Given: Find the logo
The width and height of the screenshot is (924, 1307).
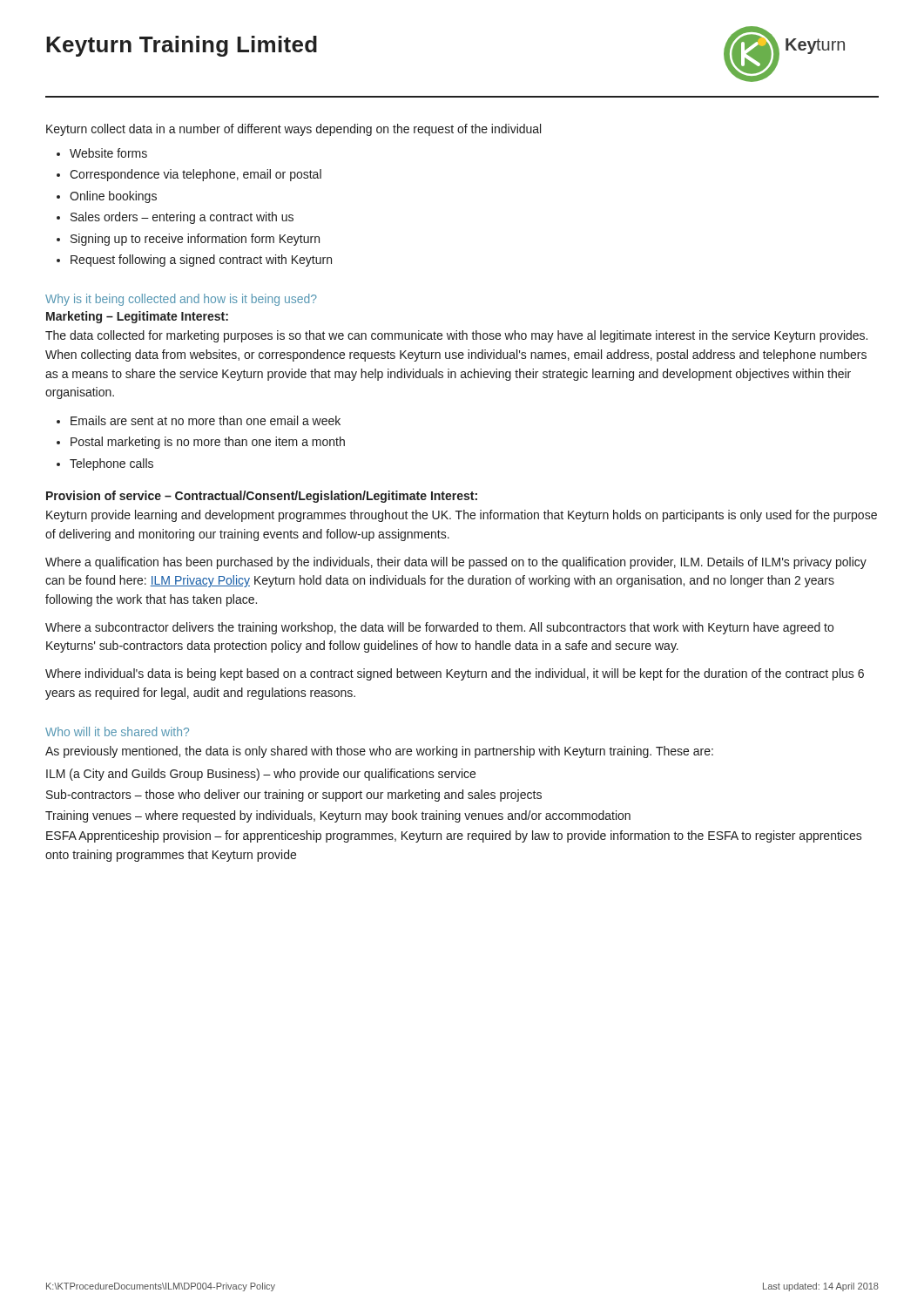Looking at the screenshot, I should pos(800,55).
